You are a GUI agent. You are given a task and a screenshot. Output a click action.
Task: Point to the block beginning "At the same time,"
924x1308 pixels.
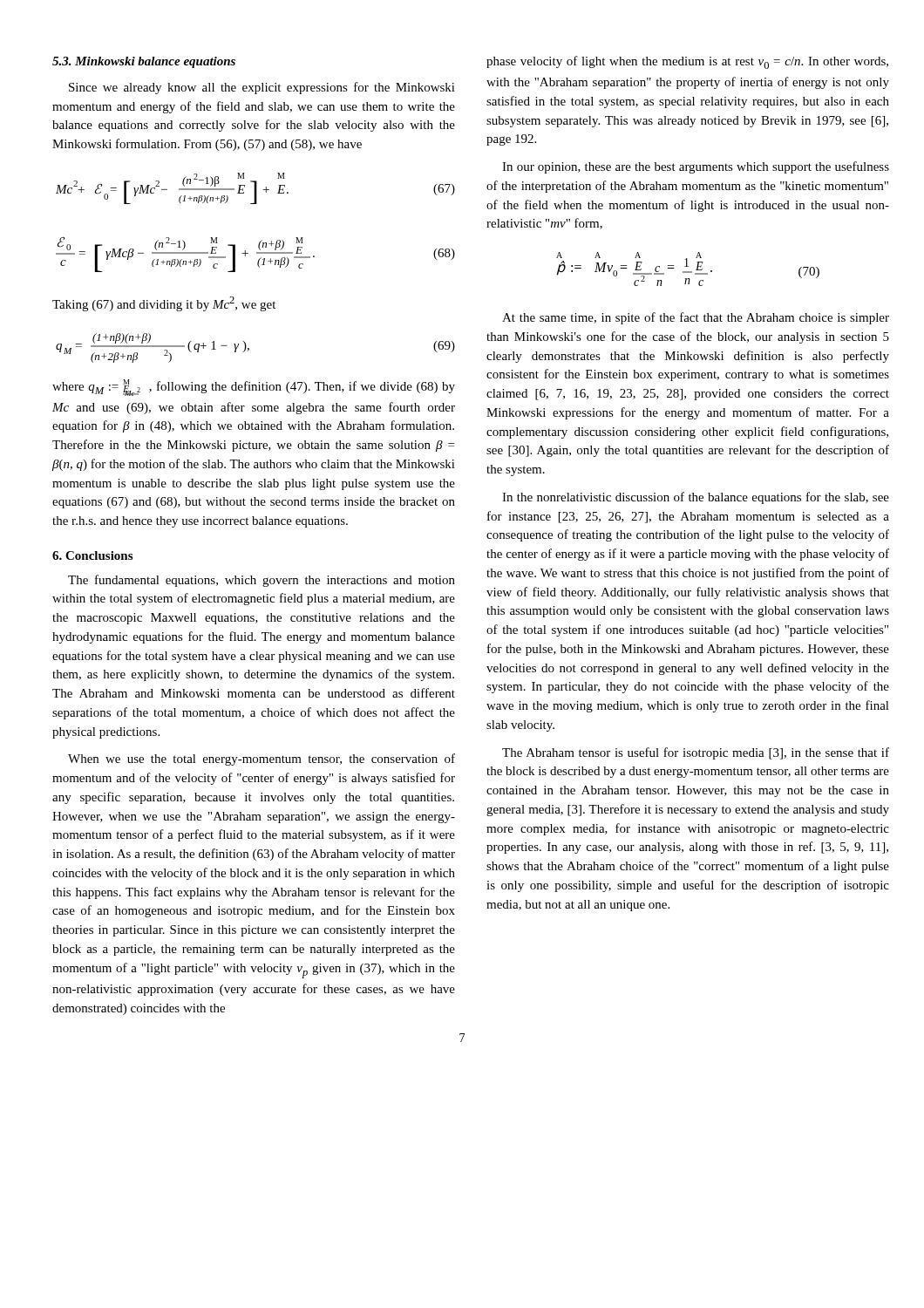(x=688, y=394)
